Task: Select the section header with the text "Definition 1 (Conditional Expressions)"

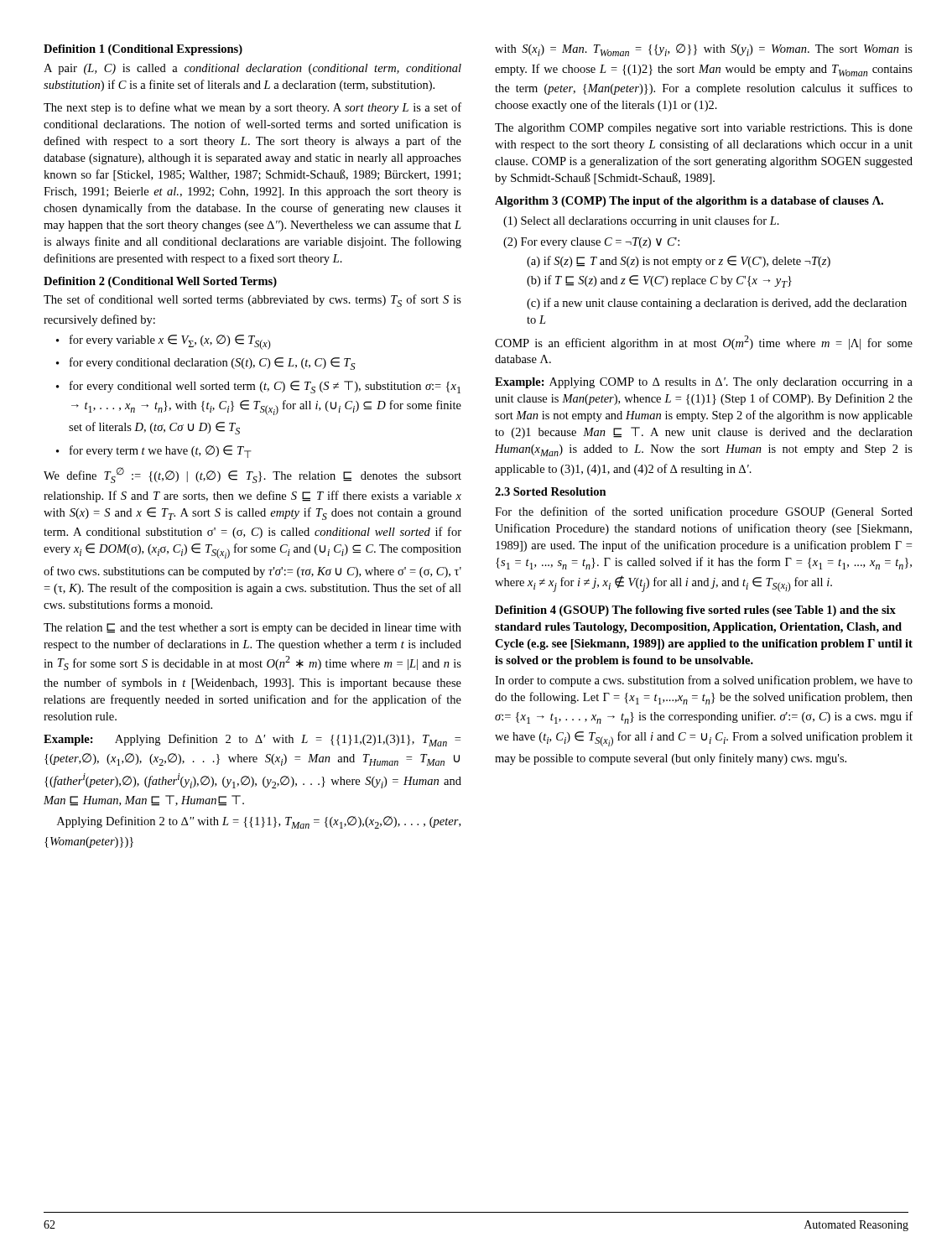Action: 143,49
